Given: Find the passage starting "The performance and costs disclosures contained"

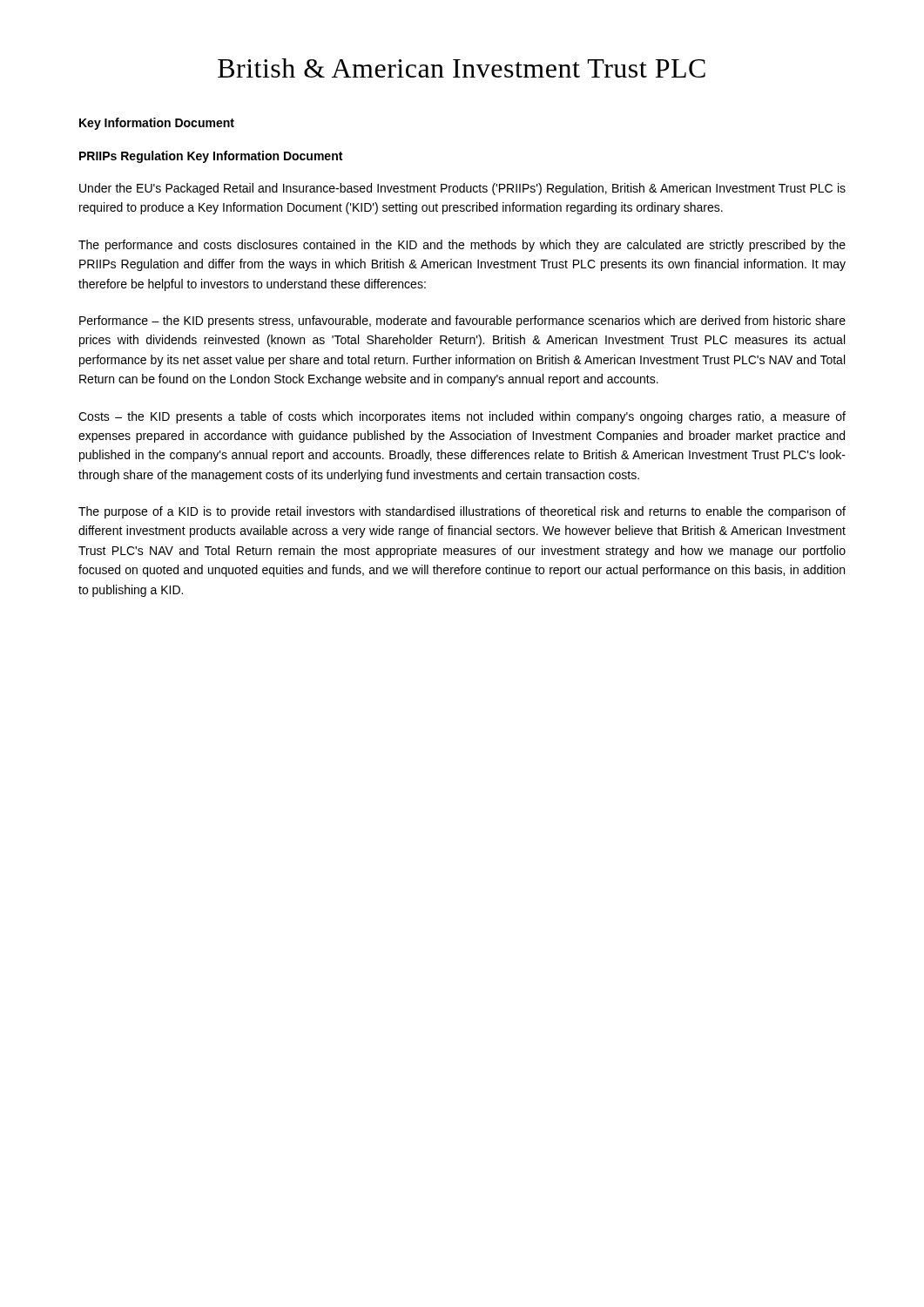Looking at the screenshot, I should click(x=462, y=264).
